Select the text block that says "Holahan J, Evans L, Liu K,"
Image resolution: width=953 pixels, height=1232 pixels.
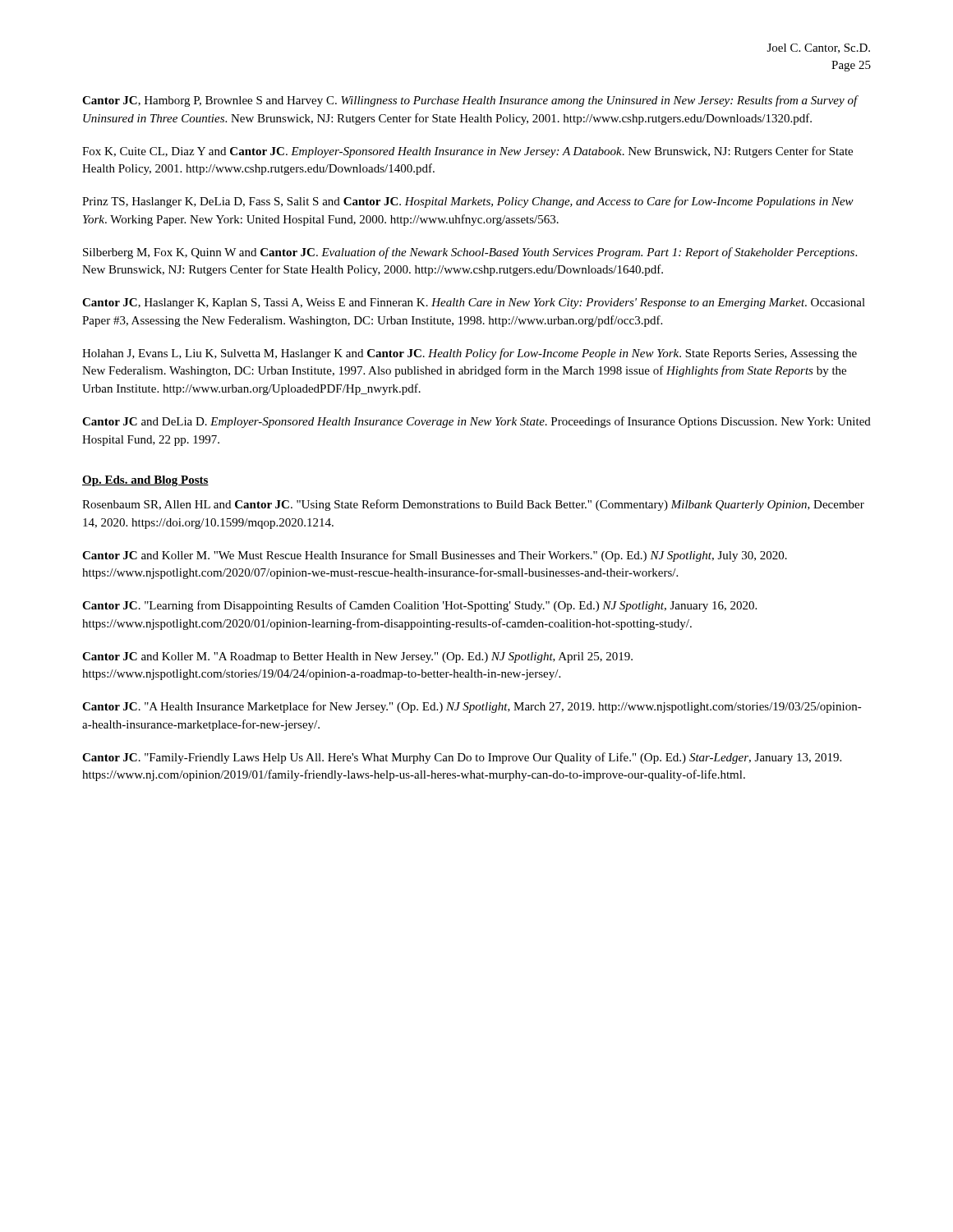[x=470, y=371]
